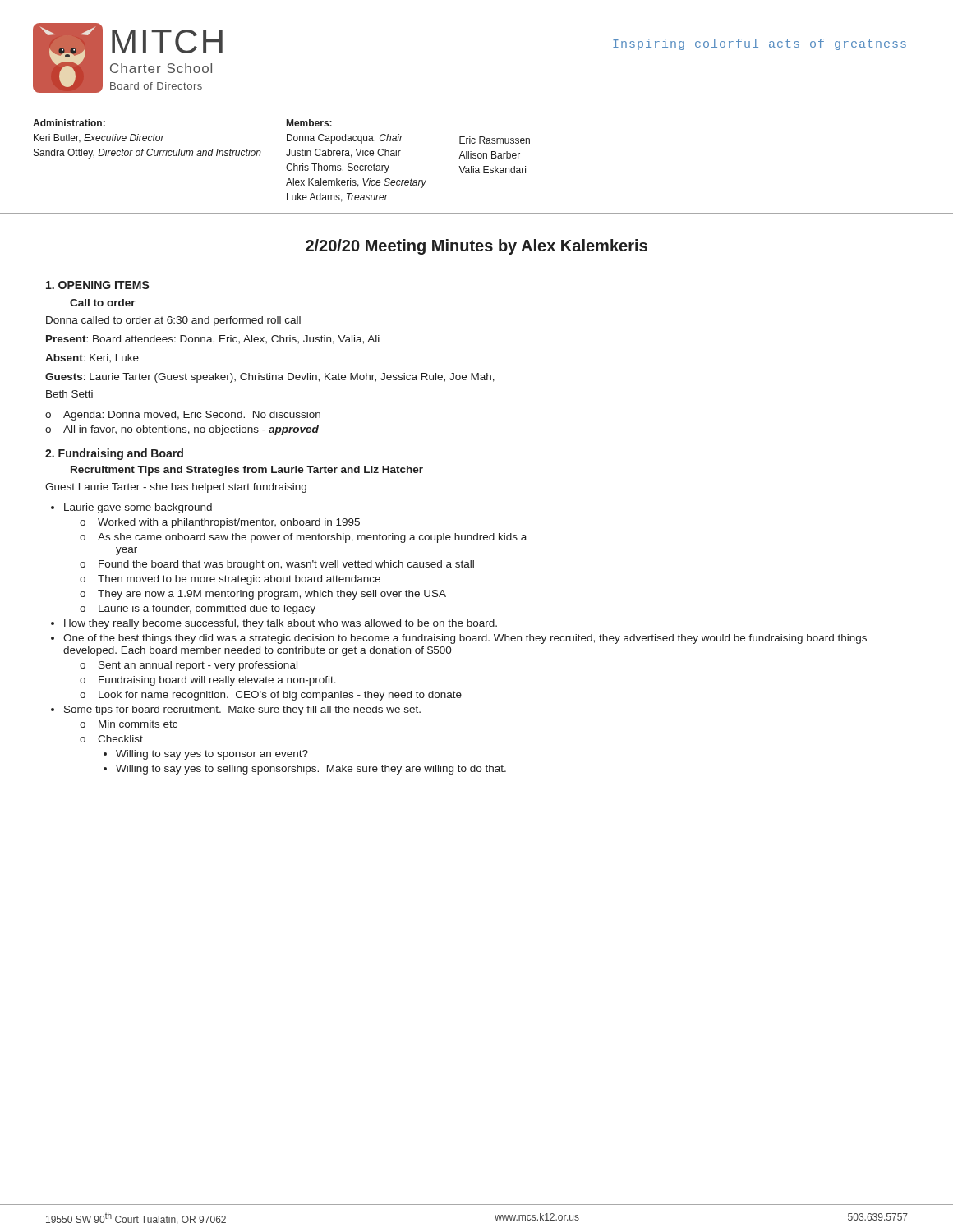Click on the element starting "Call to order"
The image size is (953, 1232).
(102, 303)
